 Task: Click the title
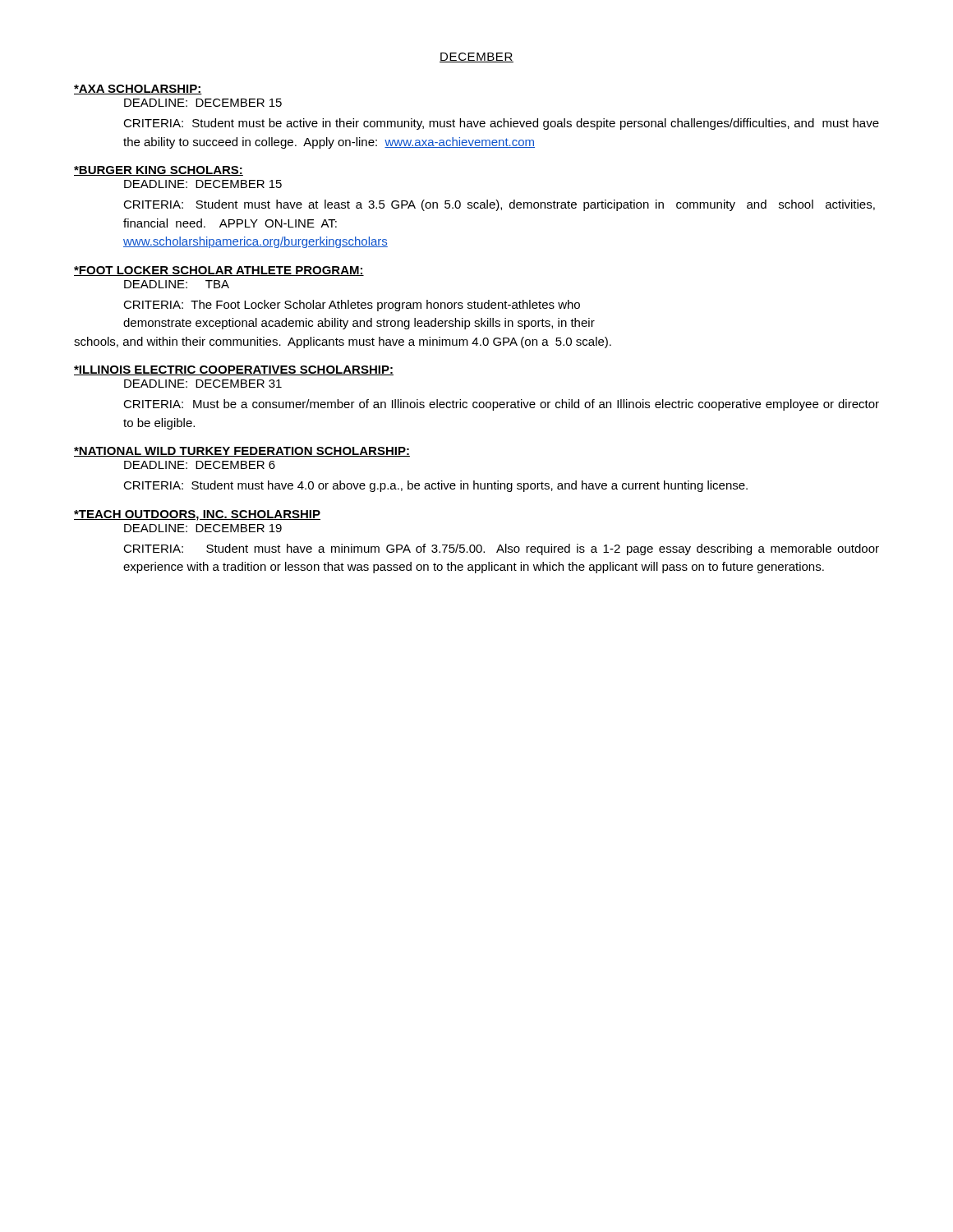click(476, 56)
